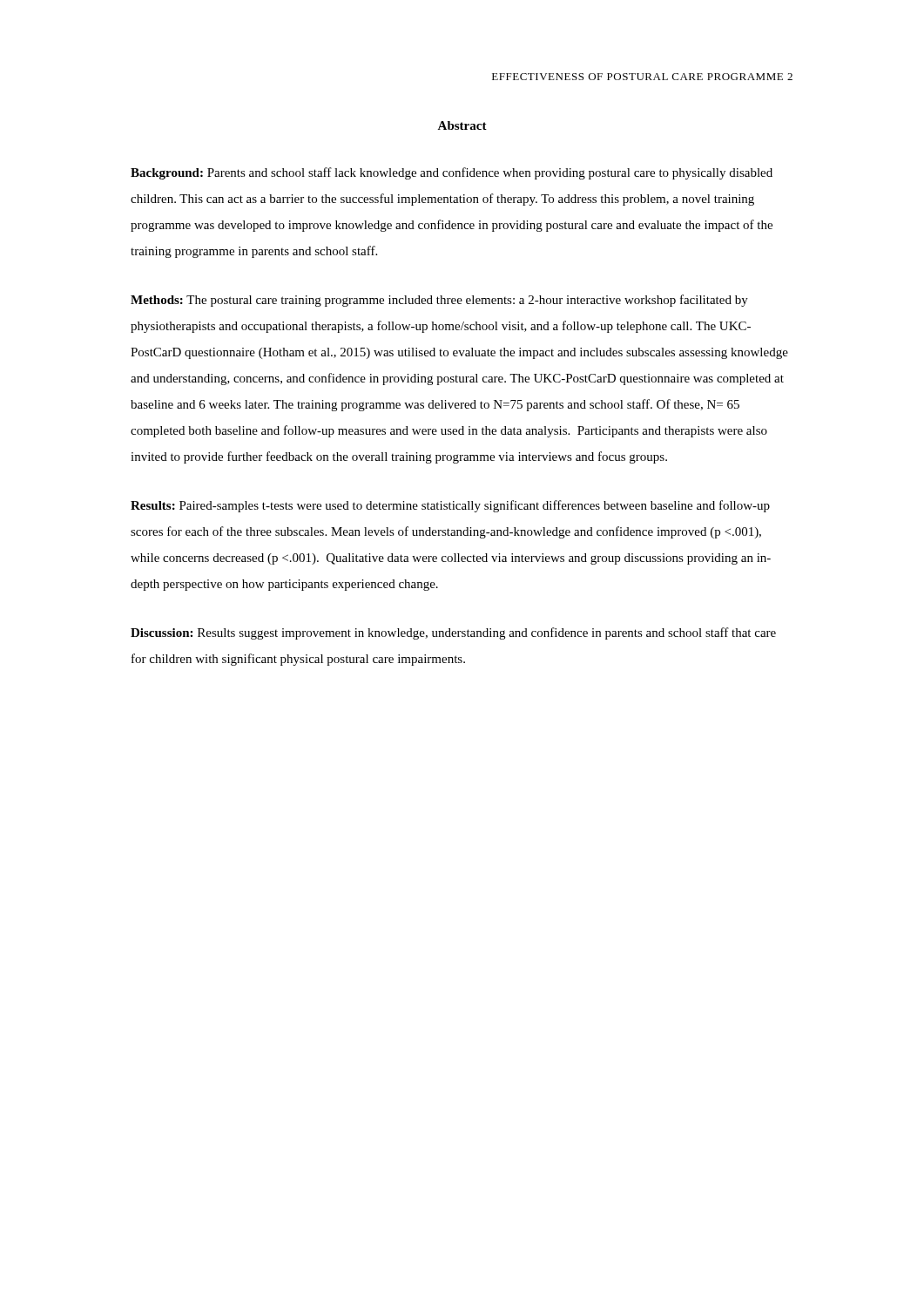Locate the block of text that opens with "Discussion: Results suggest improvement in knowledge,"
The height and width of the screenshot is (1307, 924).
point(453,646)
